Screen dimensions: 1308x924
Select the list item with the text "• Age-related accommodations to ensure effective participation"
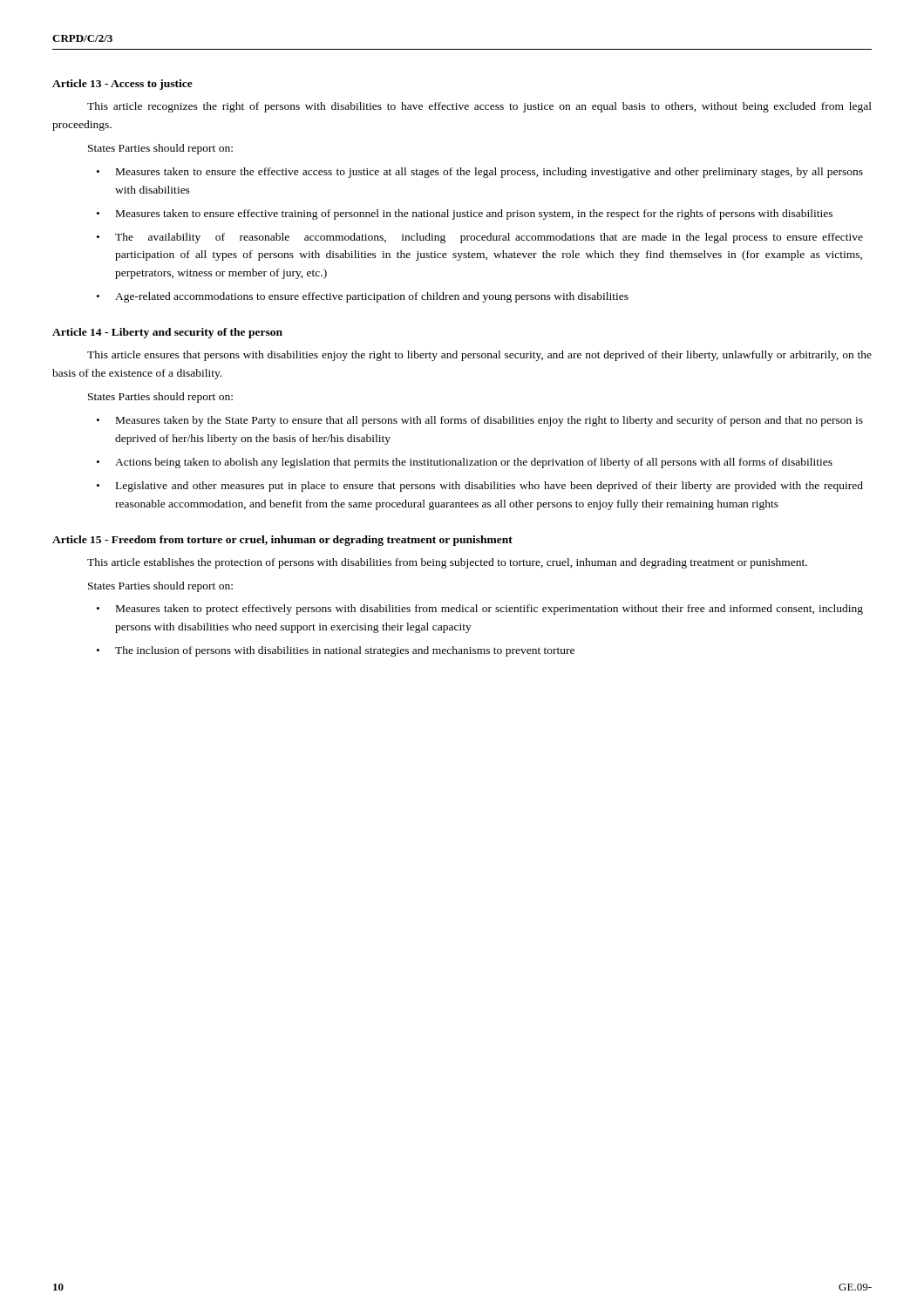(x=484, y=297)
